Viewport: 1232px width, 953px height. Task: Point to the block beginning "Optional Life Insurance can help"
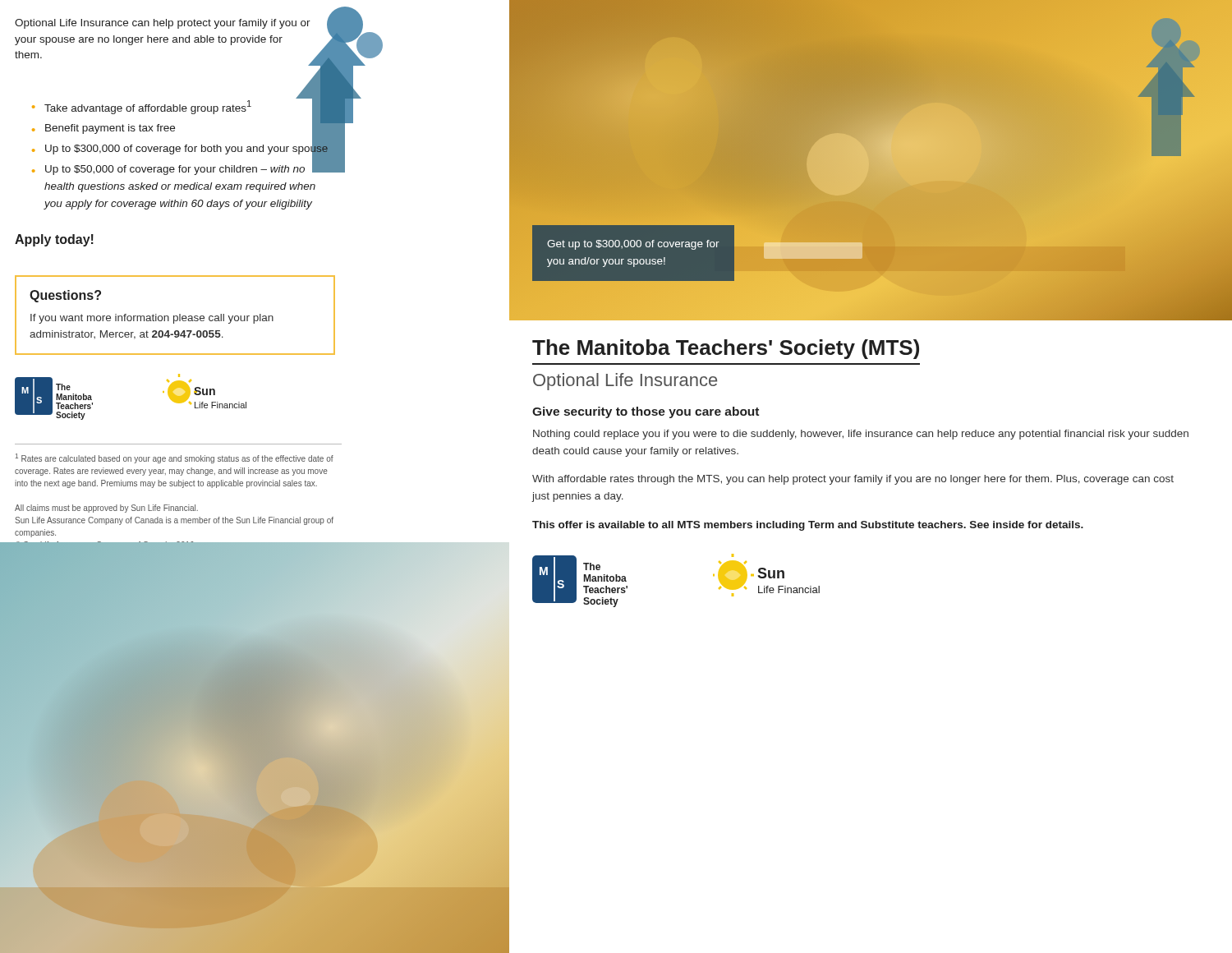(x=162, y=39)
